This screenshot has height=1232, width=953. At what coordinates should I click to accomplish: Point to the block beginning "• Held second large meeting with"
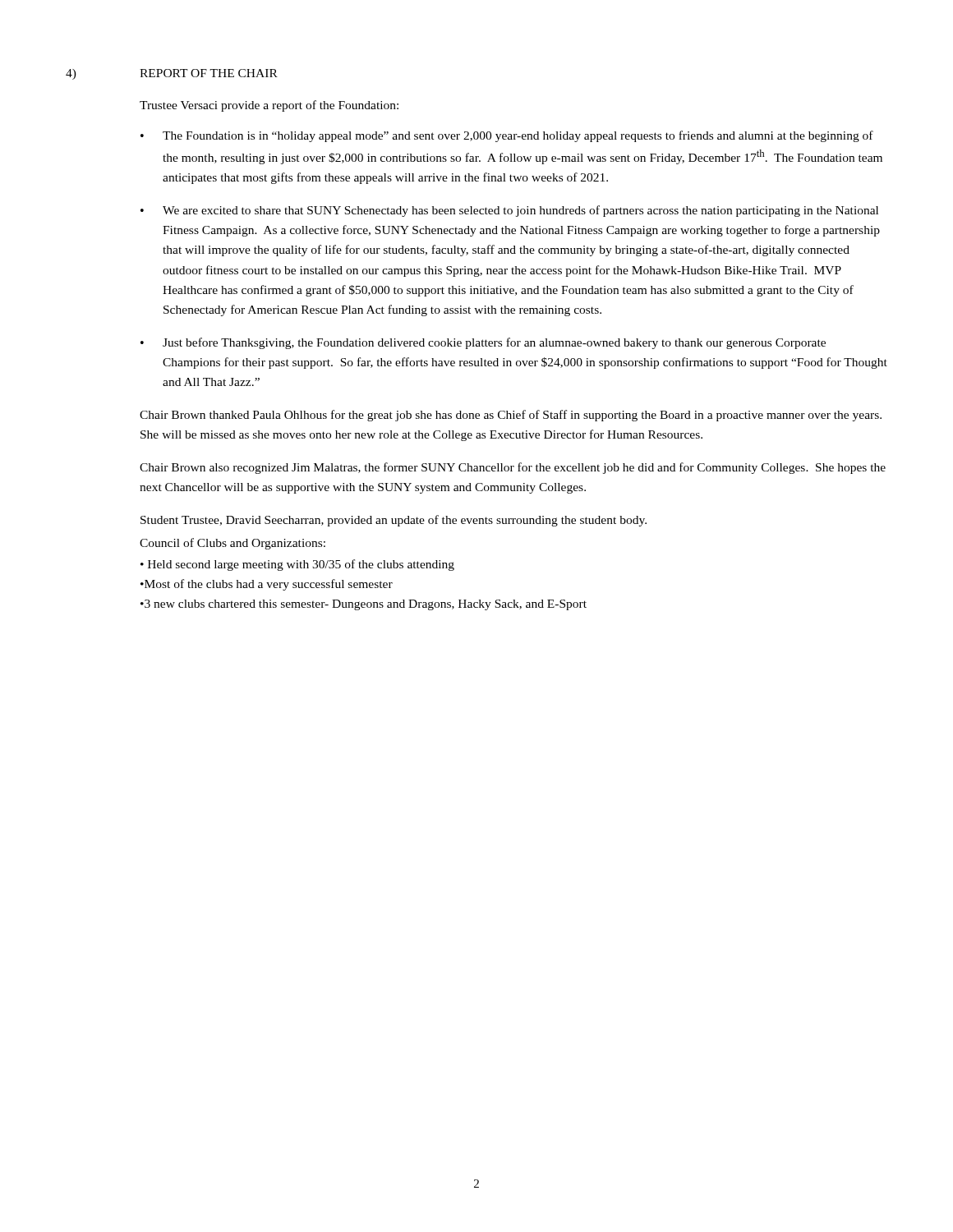point(297,564)
